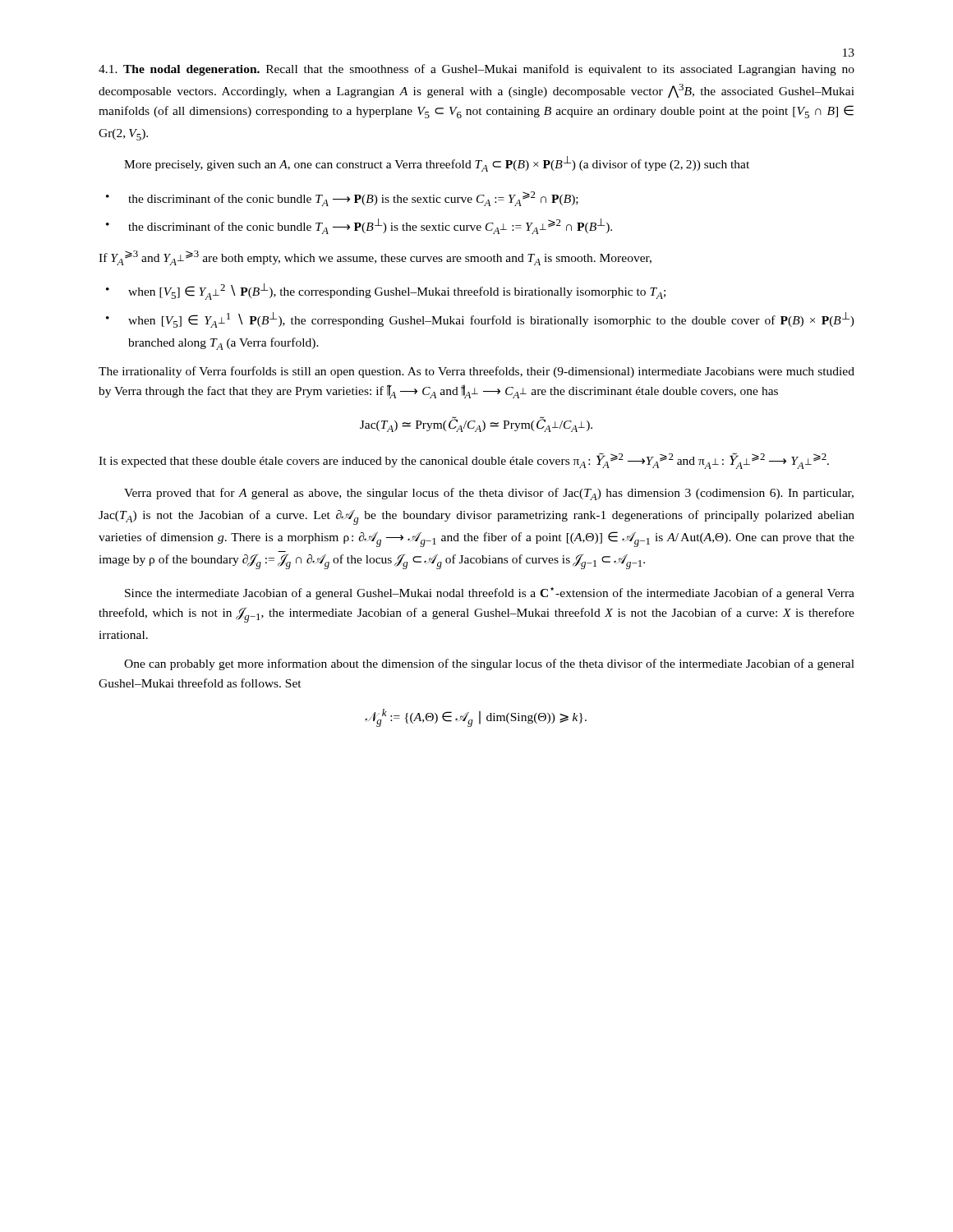This screenshot has width=953, height=1232.
Task: Click on the text block starting "𝒩gk := {(A,Θ) ∈ 𝒜g"
Action: pos(476,717)
